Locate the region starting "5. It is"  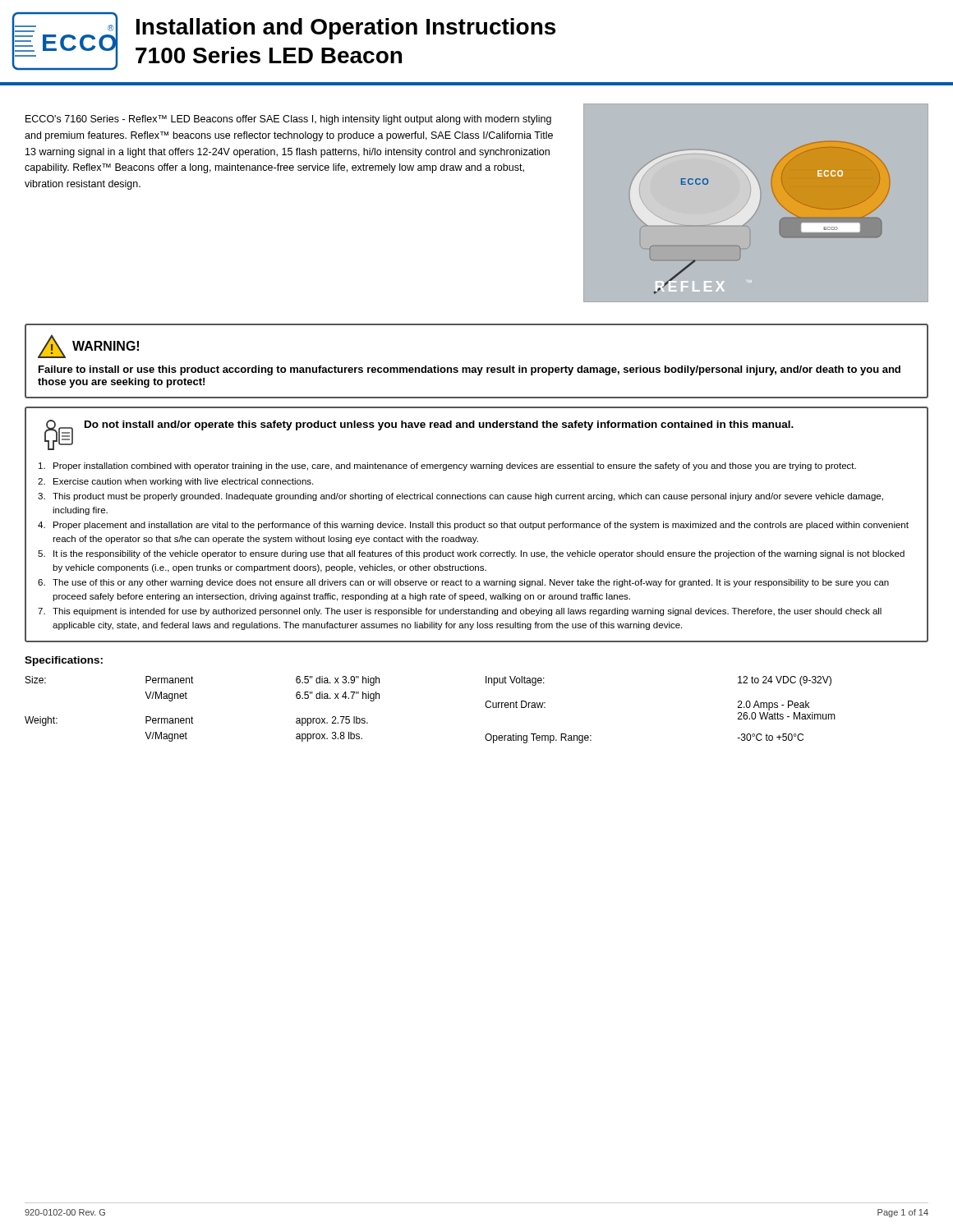(476, 561)
